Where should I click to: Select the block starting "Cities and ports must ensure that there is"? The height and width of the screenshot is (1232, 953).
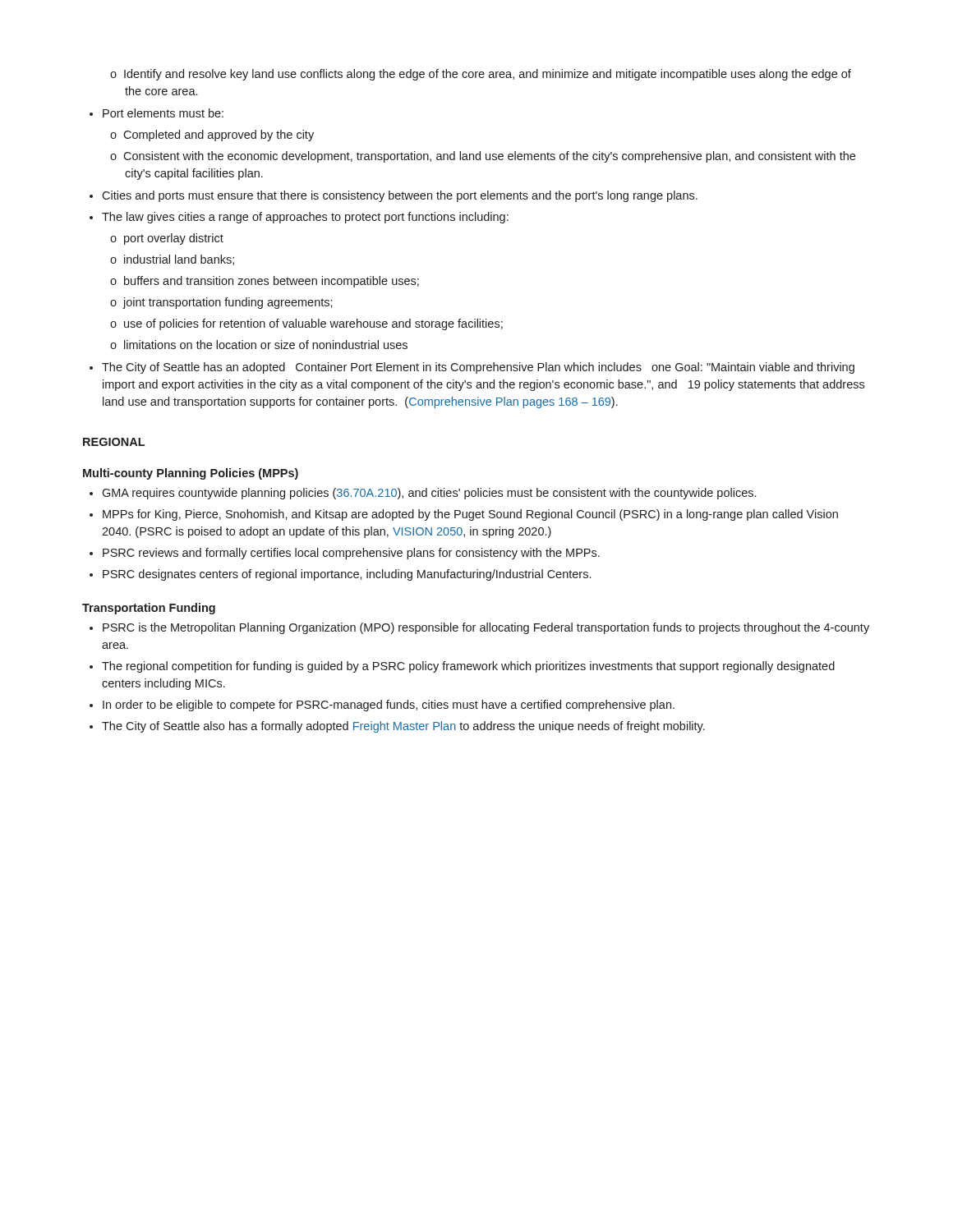tap(486, 196)
